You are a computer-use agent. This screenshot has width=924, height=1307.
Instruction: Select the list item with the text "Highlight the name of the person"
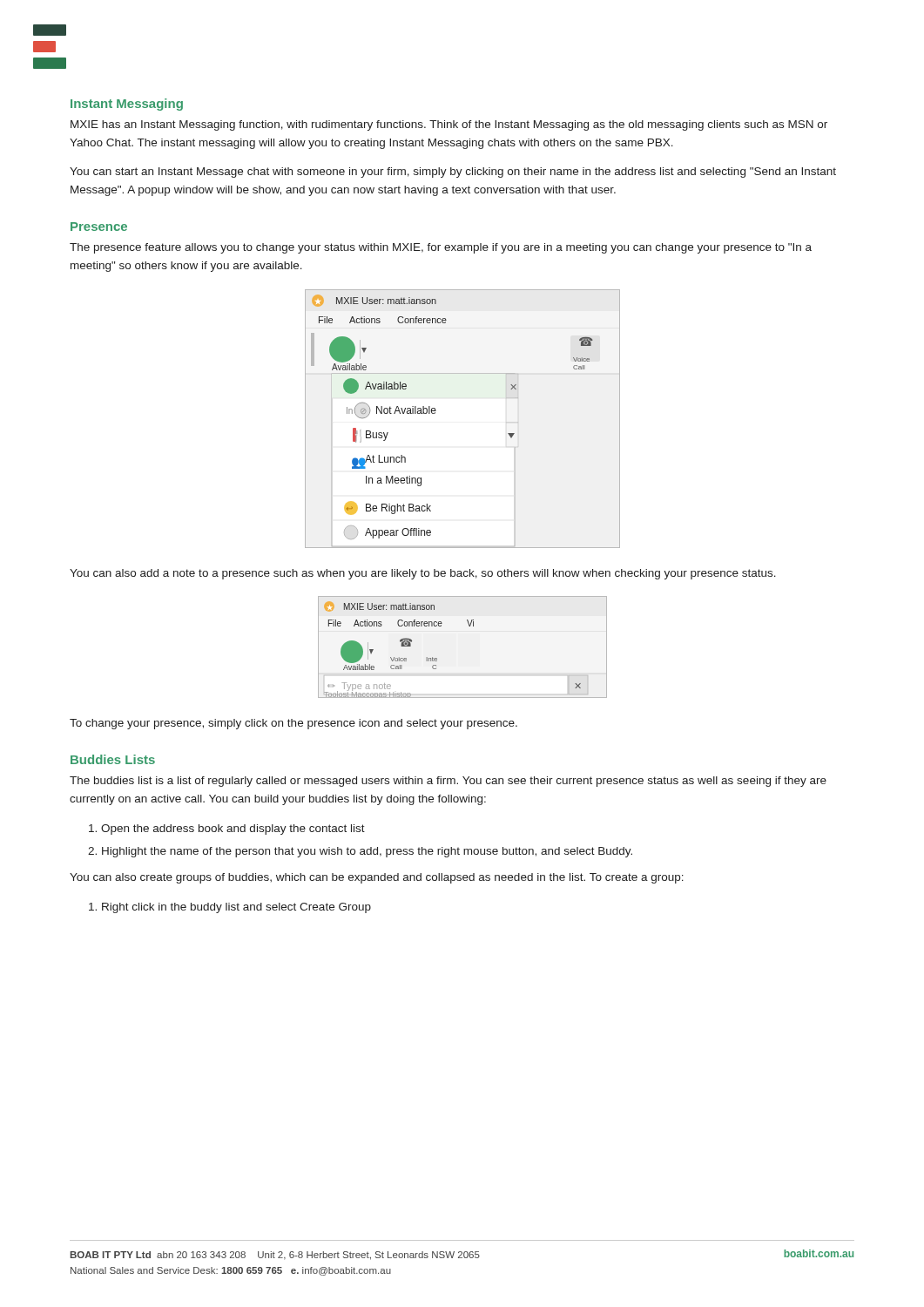click(x=367, y=851)
